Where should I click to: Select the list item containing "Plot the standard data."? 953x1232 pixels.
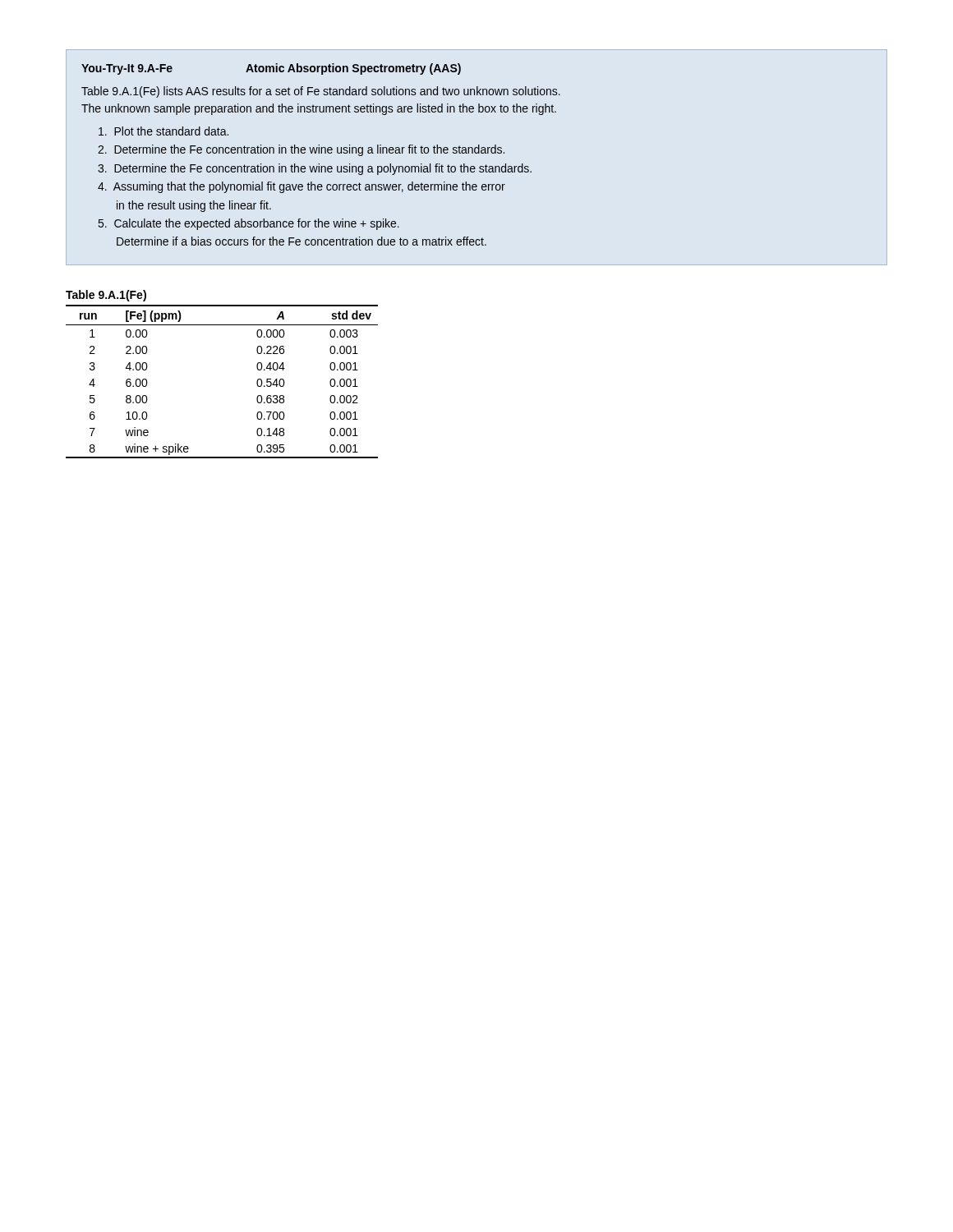tap(164, 131)
